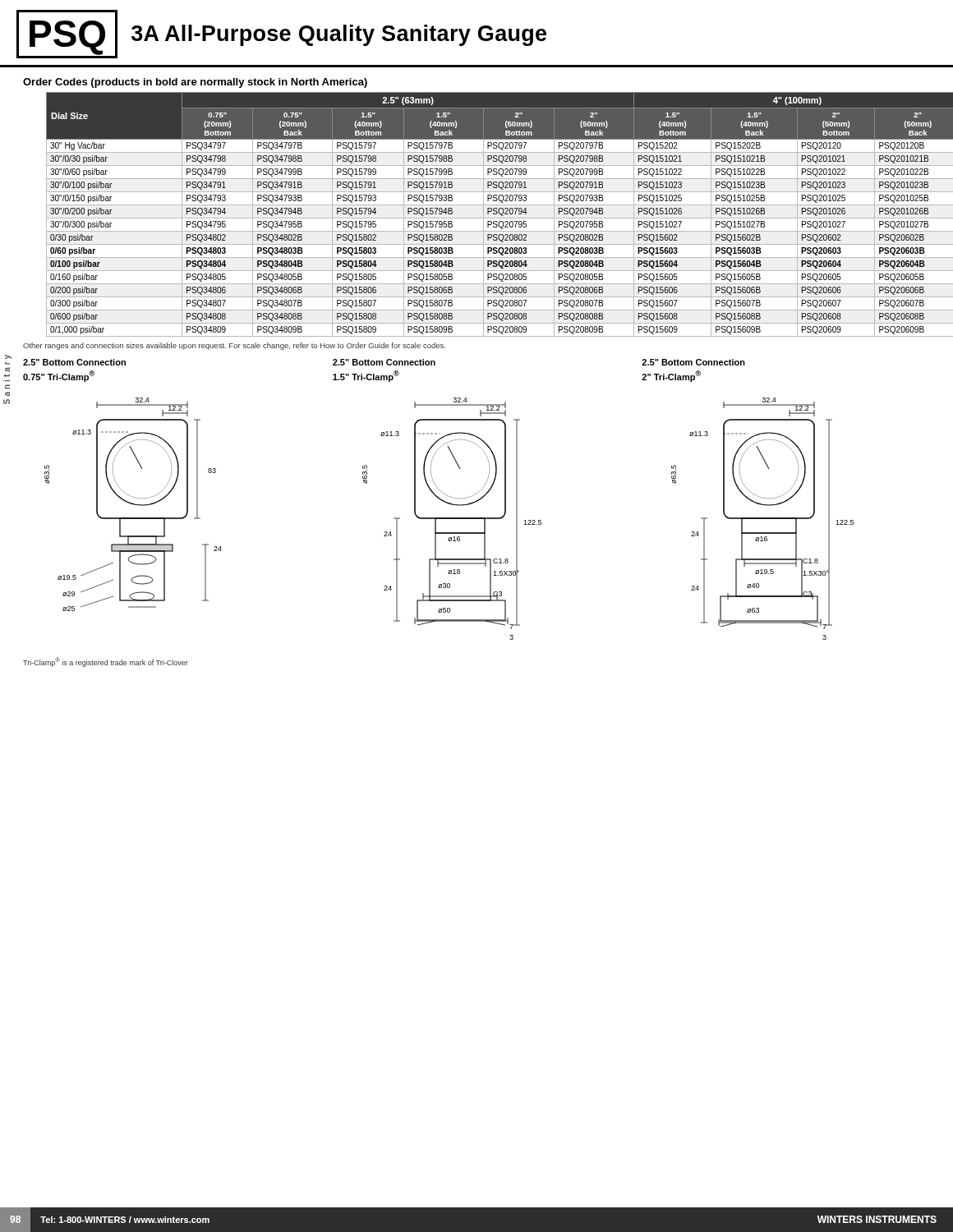Image resolution: width=953 pixels, height=1232 pixels.
Task: Locate the region starting "Tri-Clamp® is a registered trade"
Action: click(105, 662)
